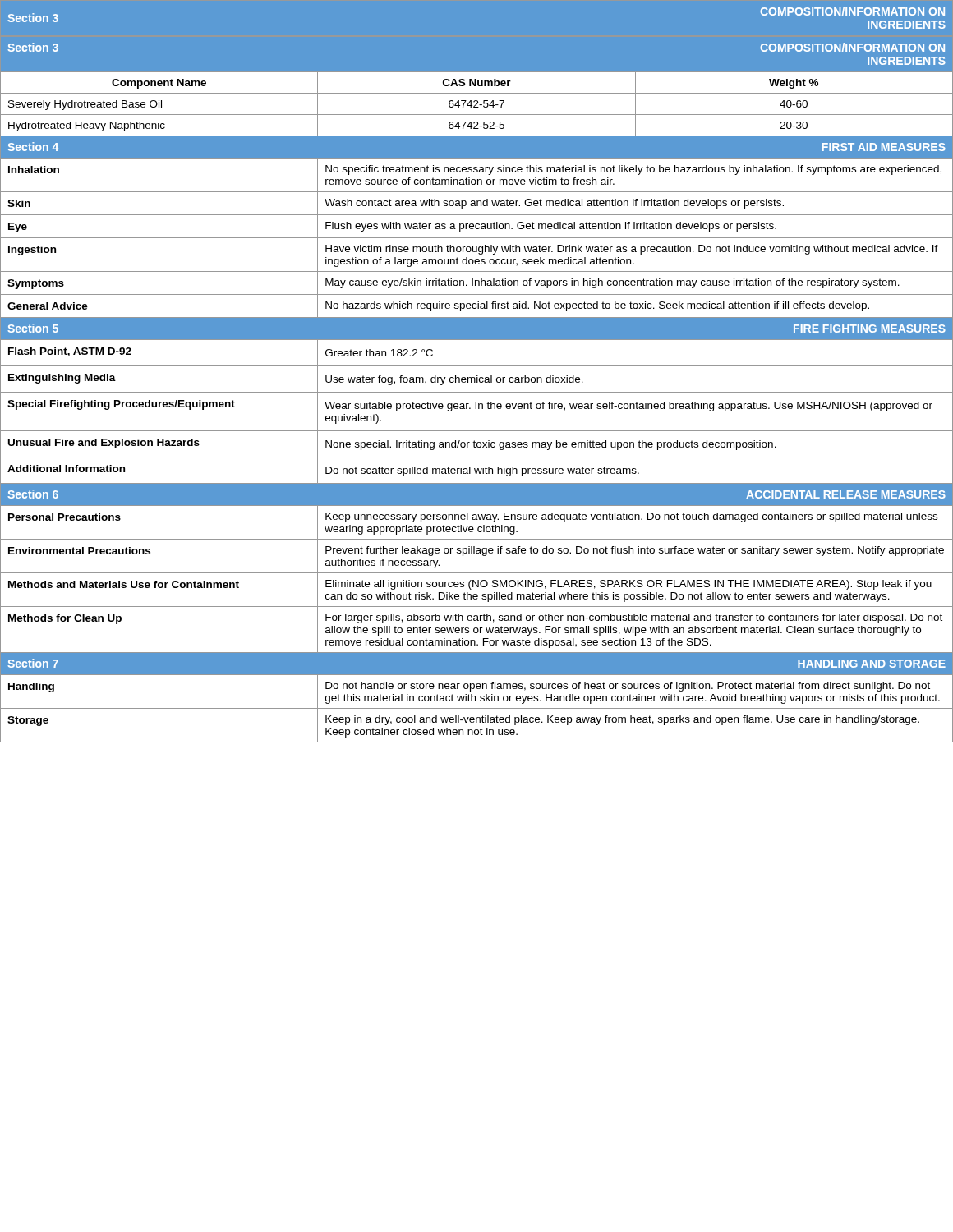Click on the table containing "Hydrotreated Heavy Naphthenic"
The width and height of the screenshot is (953, 1232).
476,125
